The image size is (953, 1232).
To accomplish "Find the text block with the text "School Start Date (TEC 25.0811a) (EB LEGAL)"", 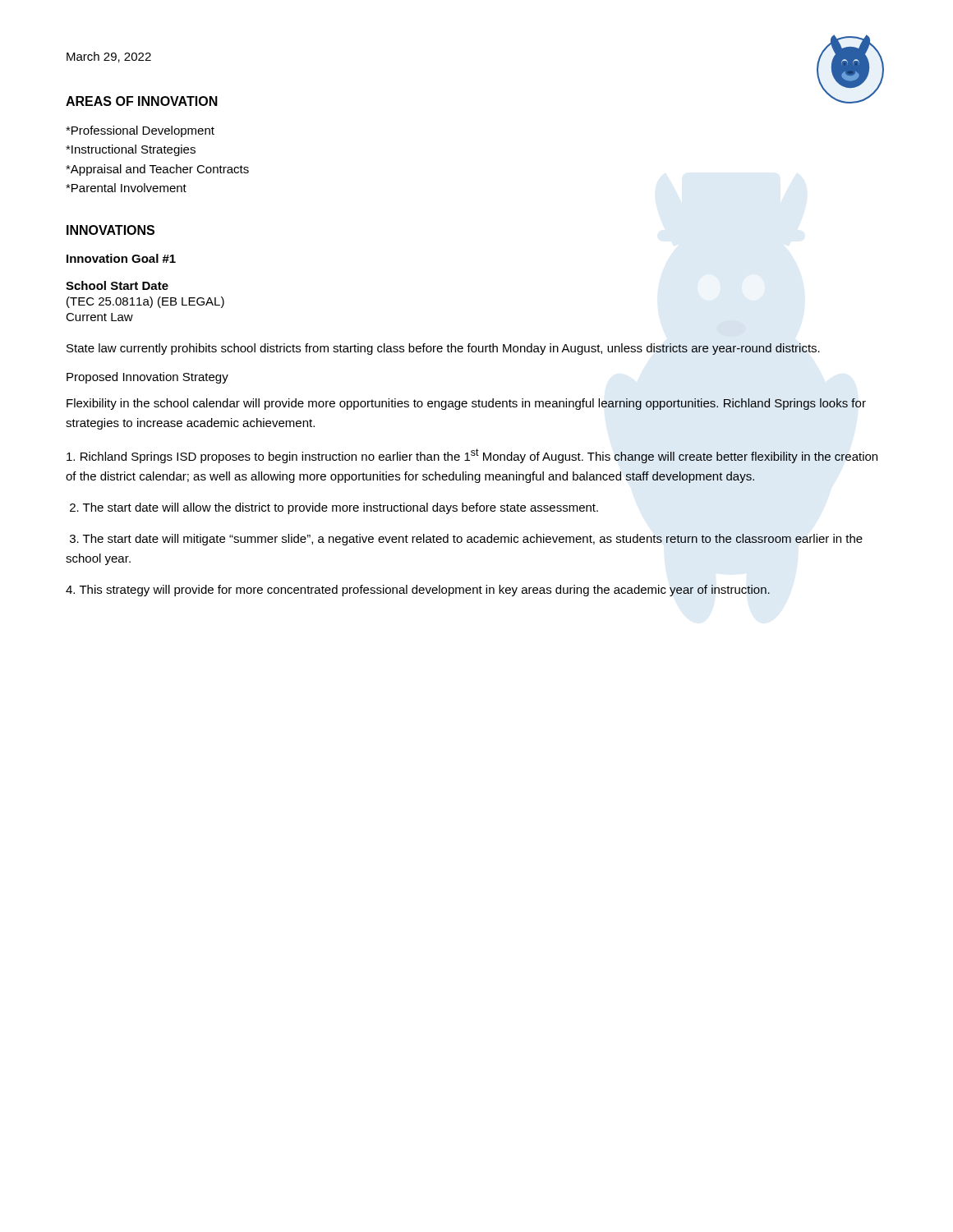I will tap(117, 285).
